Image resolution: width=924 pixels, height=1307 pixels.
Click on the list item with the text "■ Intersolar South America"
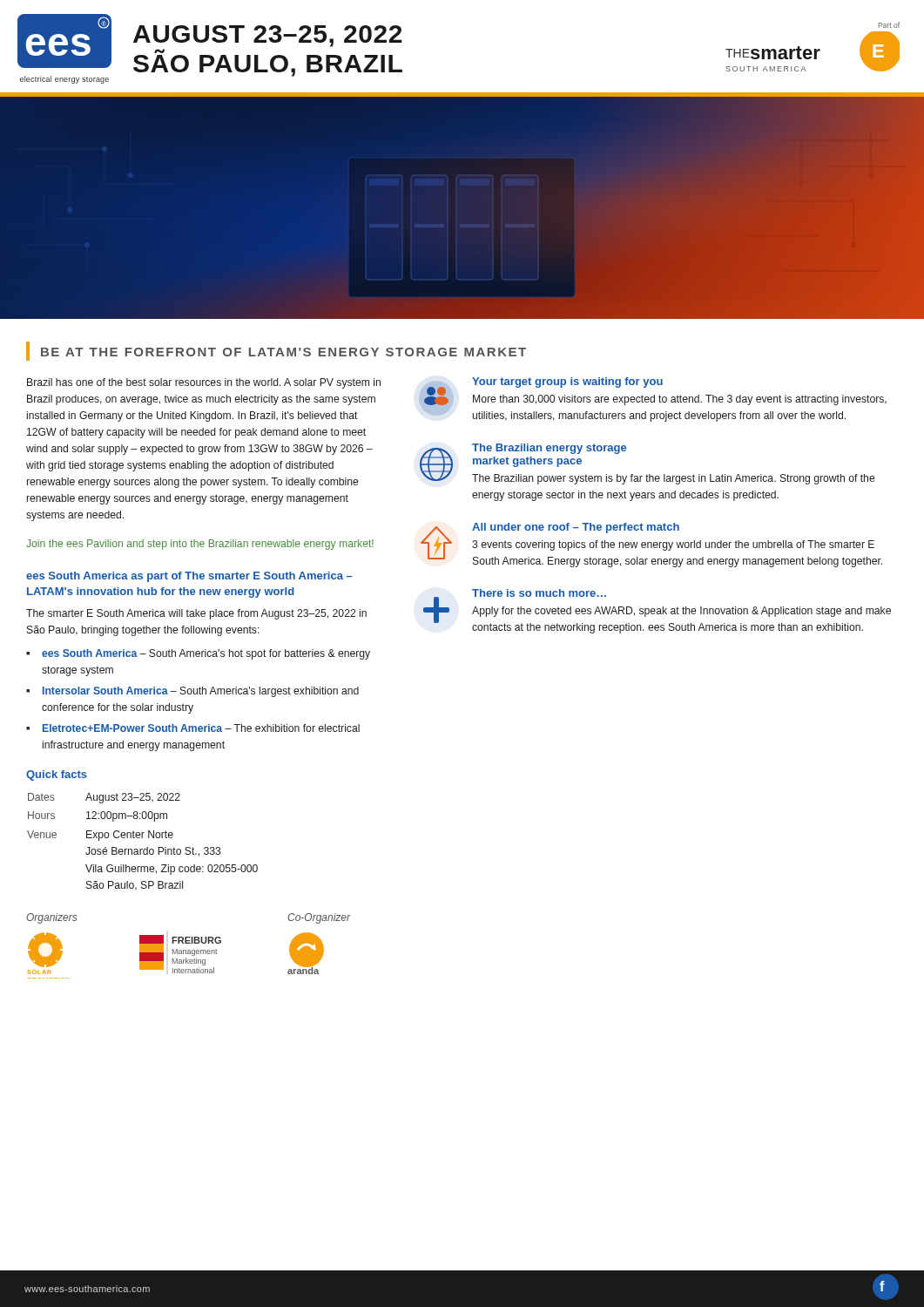pos(193,699)
